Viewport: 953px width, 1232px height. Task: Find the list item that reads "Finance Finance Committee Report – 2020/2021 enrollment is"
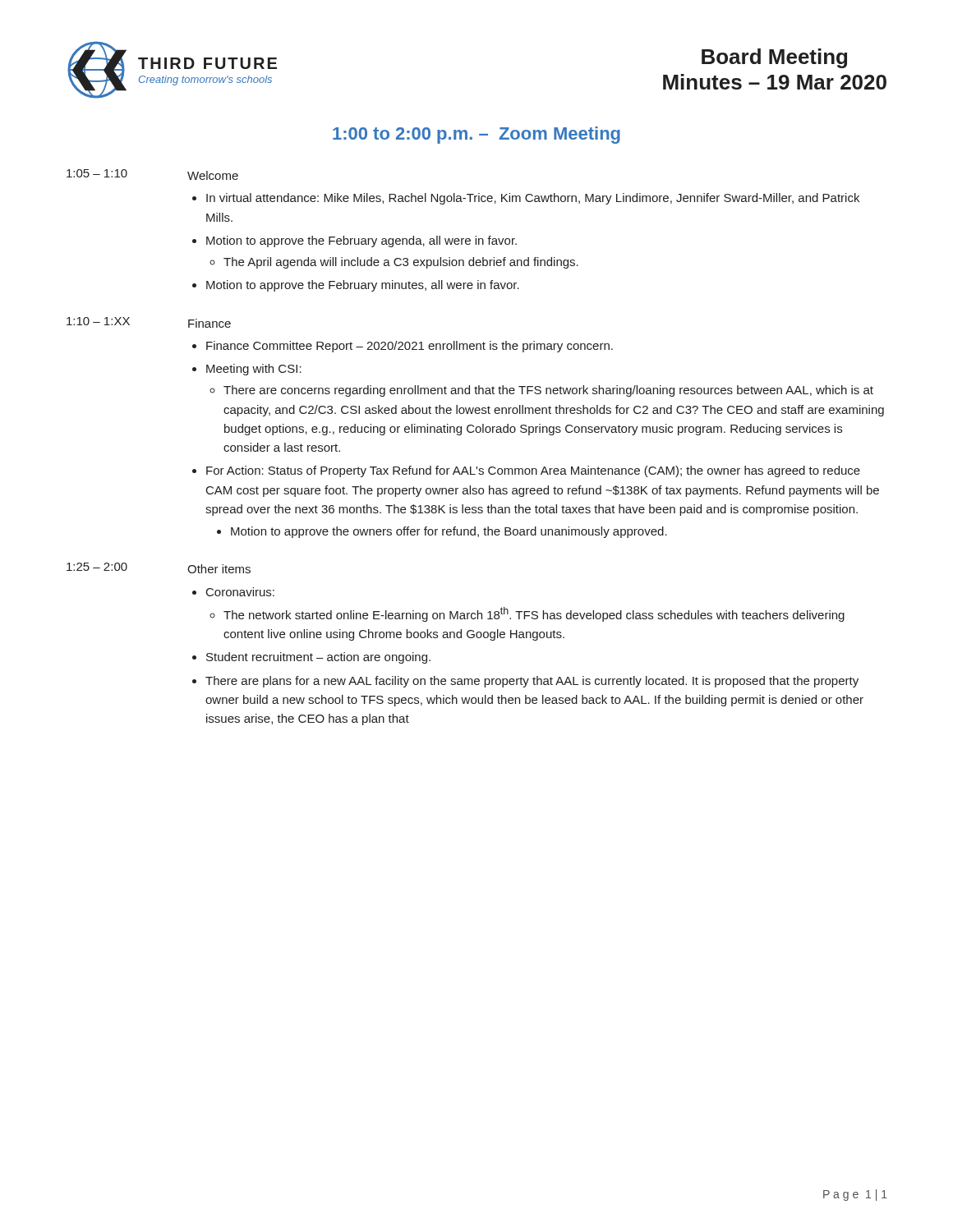click(x=537, y=428)
